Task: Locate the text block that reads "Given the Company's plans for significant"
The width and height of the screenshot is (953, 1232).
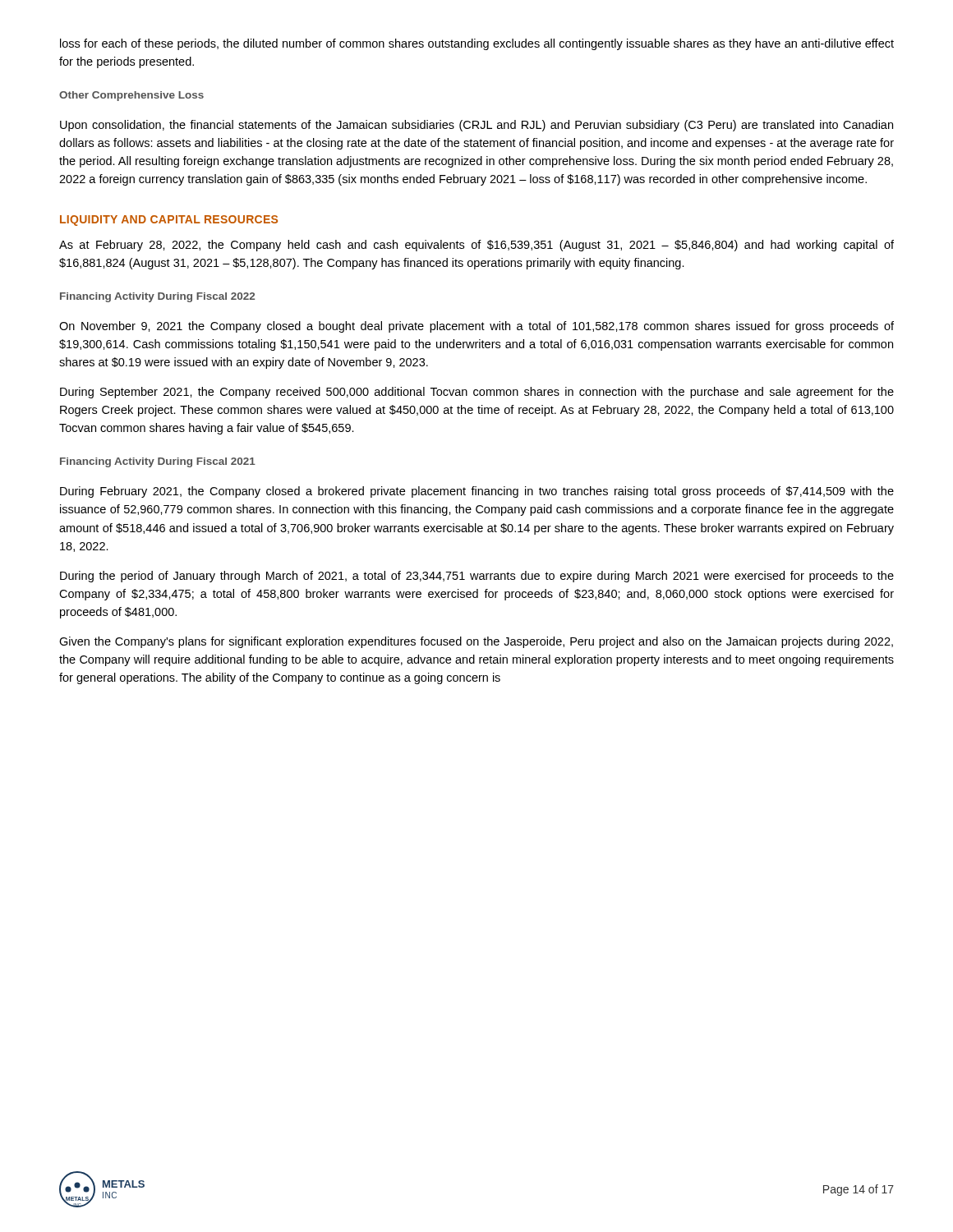Action: (x=476, y=659)
